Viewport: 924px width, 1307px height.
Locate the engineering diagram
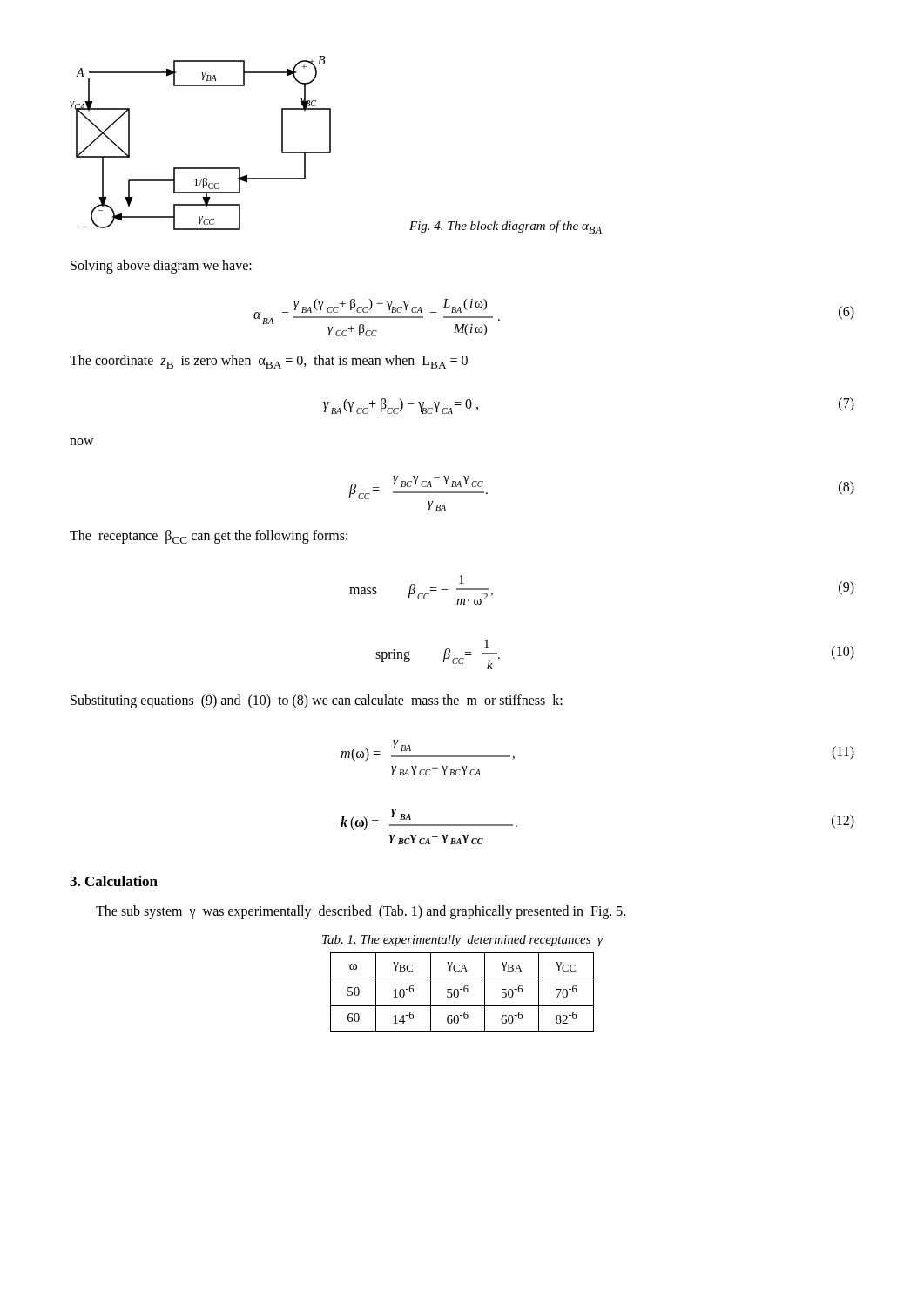218,152
